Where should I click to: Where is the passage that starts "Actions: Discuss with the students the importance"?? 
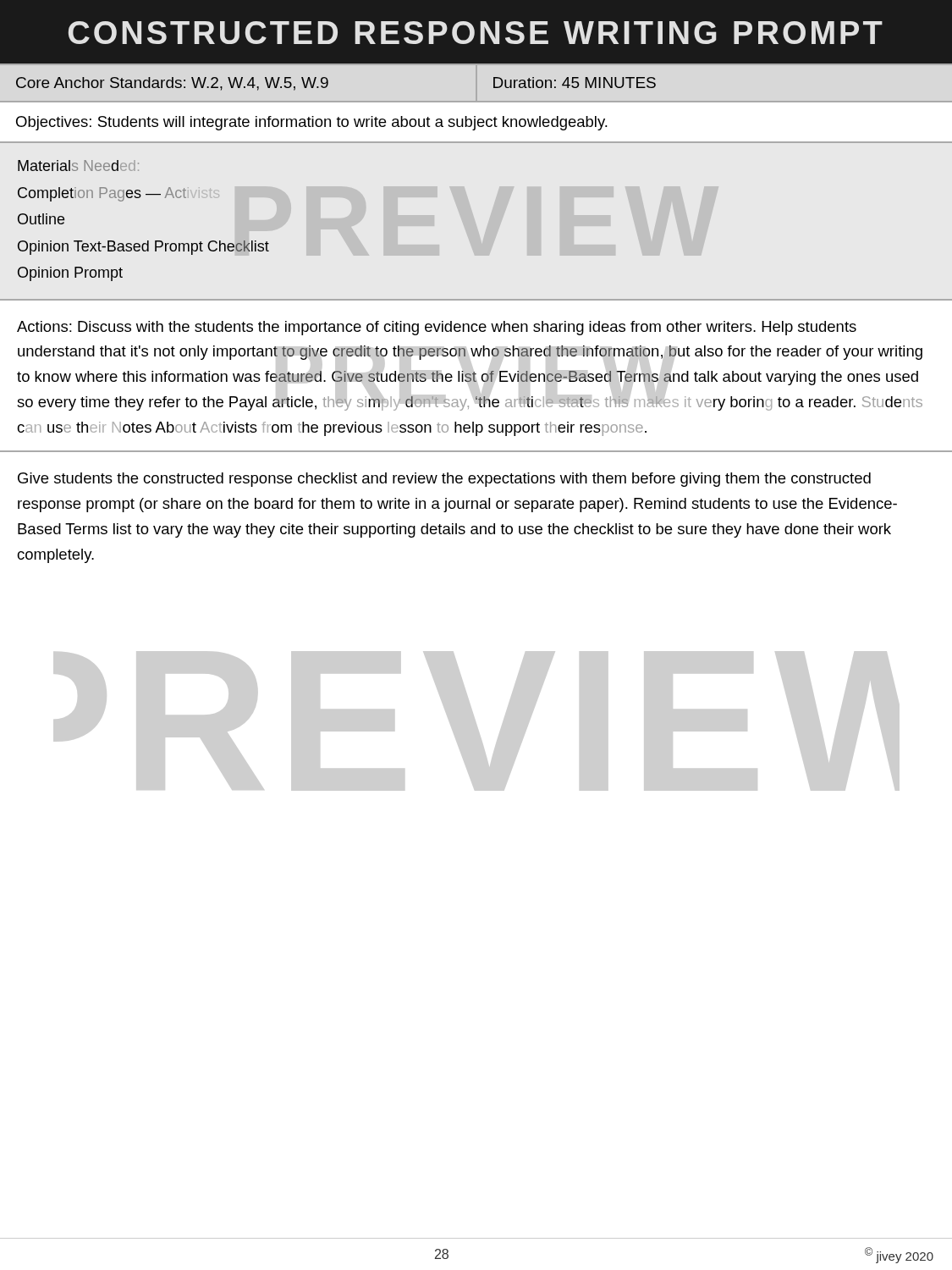click(476, 375)
